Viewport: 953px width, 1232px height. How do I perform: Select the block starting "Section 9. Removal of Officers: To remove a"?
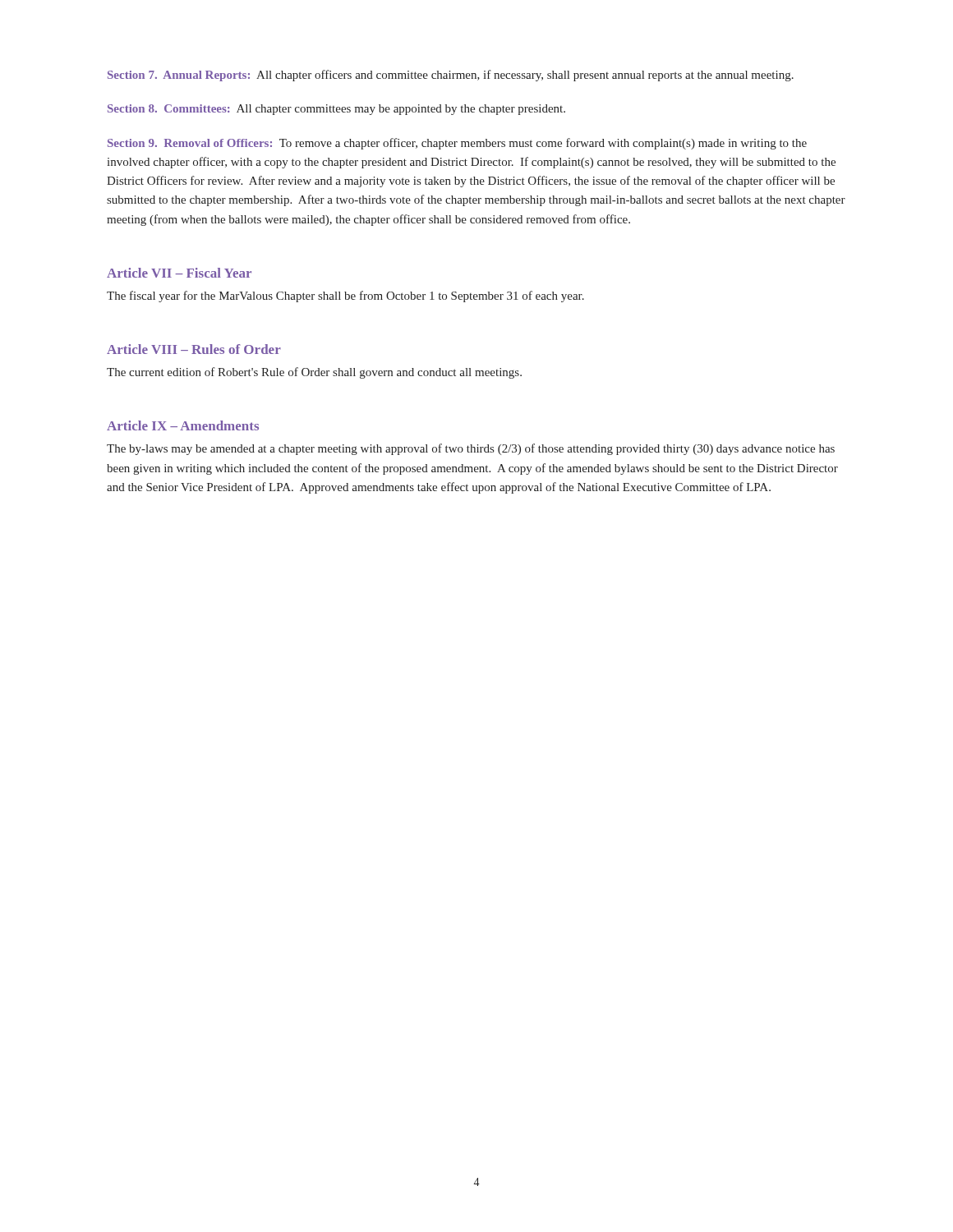click(x=476, y=181)
